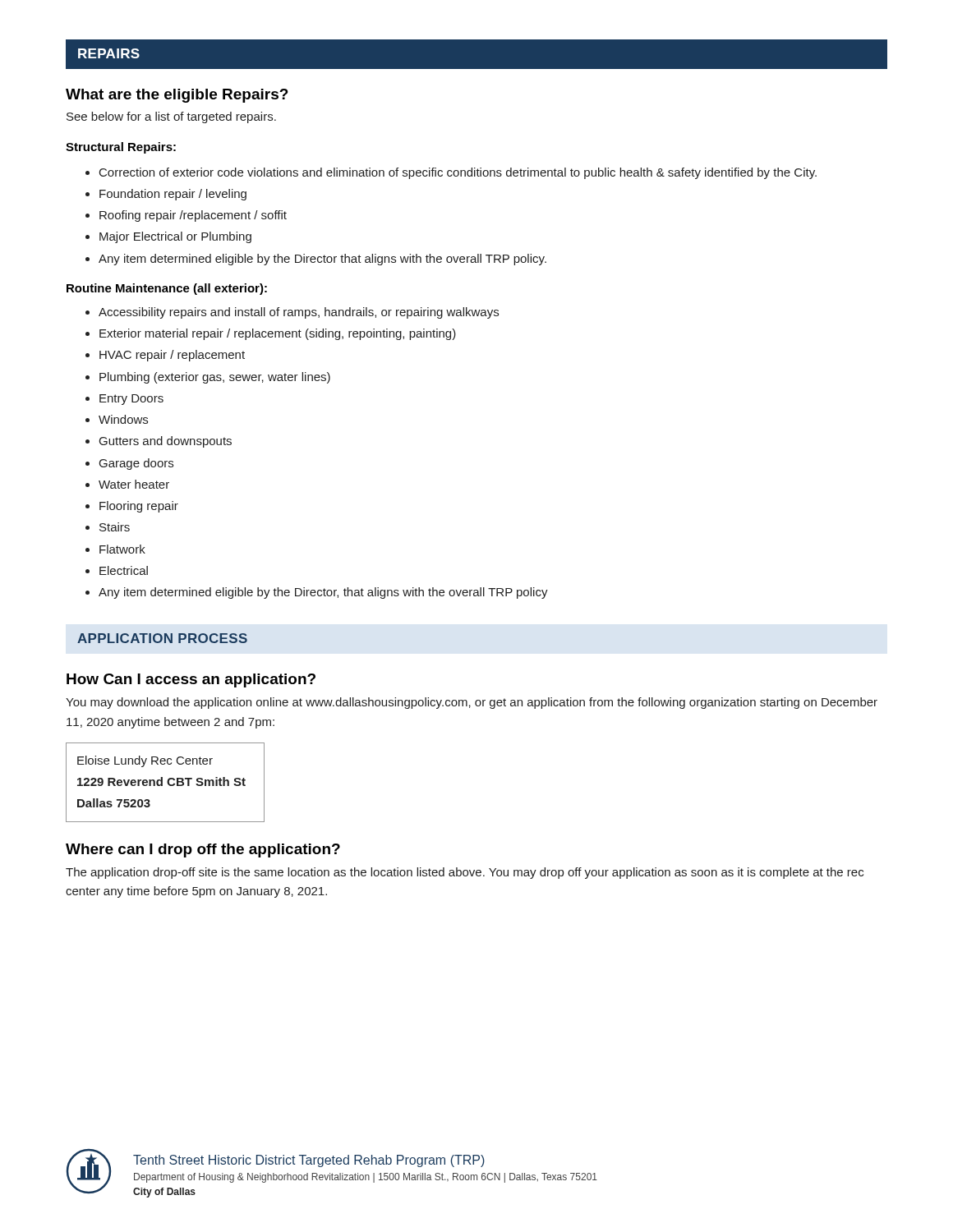Click on the title containing "What are the eligible Repairs?"
953x1232 pixels.
(177, 94)
